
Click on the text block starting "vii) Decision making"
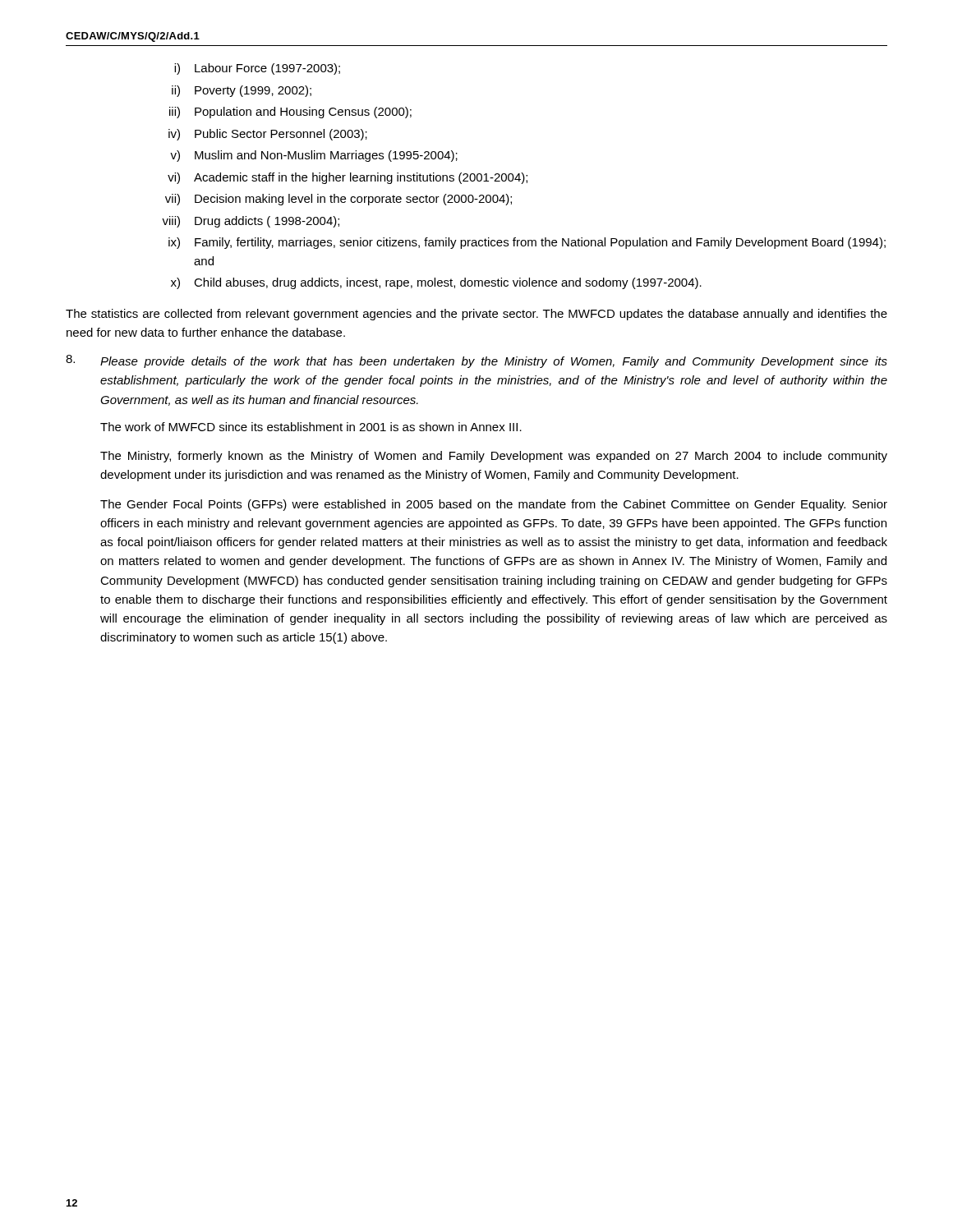tap(509, 199)
